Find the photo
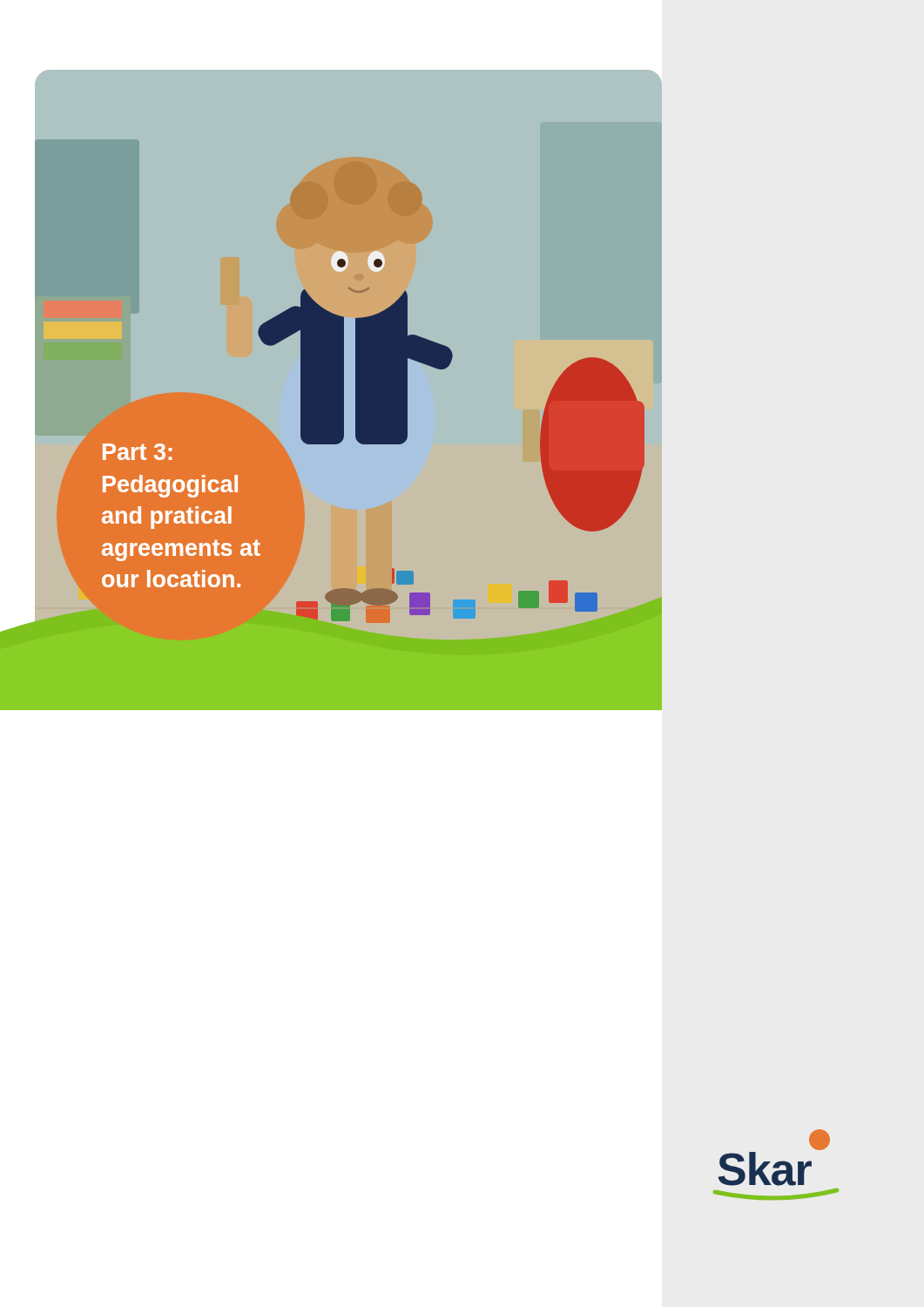The height and width of the screenshot is (1307, 924). 348,357
